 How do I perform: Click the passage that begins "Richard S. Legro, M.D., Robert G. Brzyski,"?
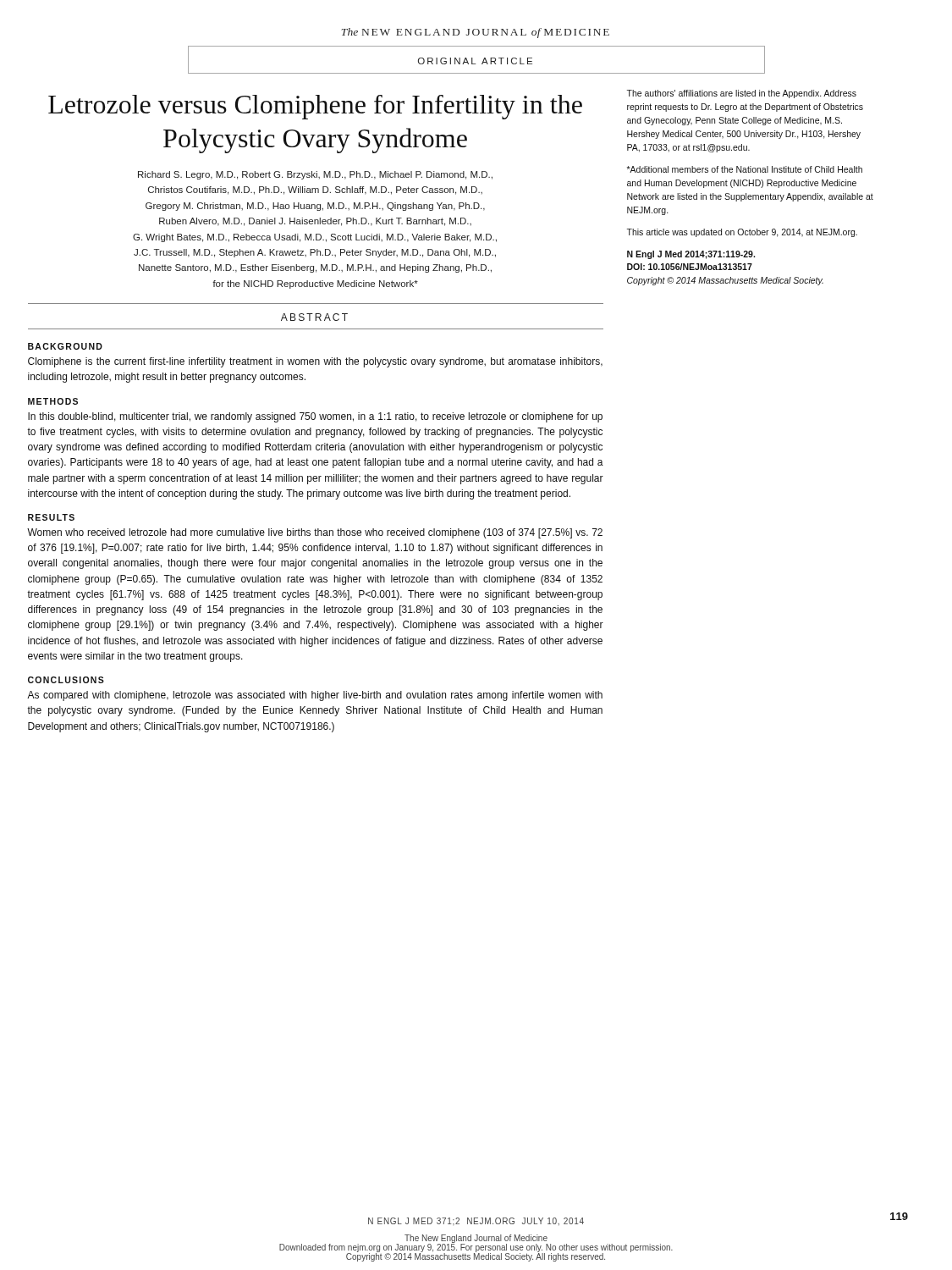(315, 229)
